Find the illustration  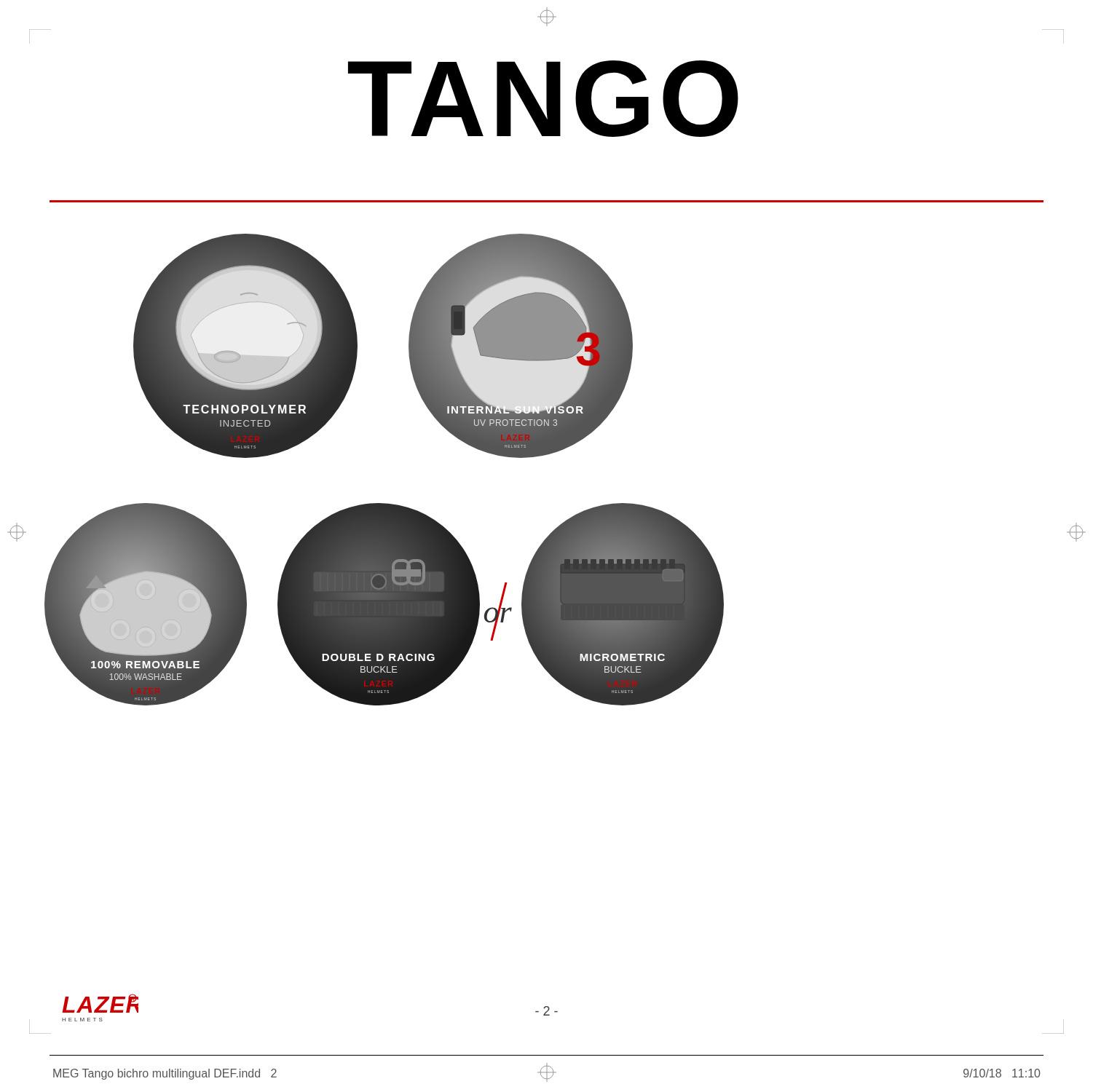tap(546, 597)
